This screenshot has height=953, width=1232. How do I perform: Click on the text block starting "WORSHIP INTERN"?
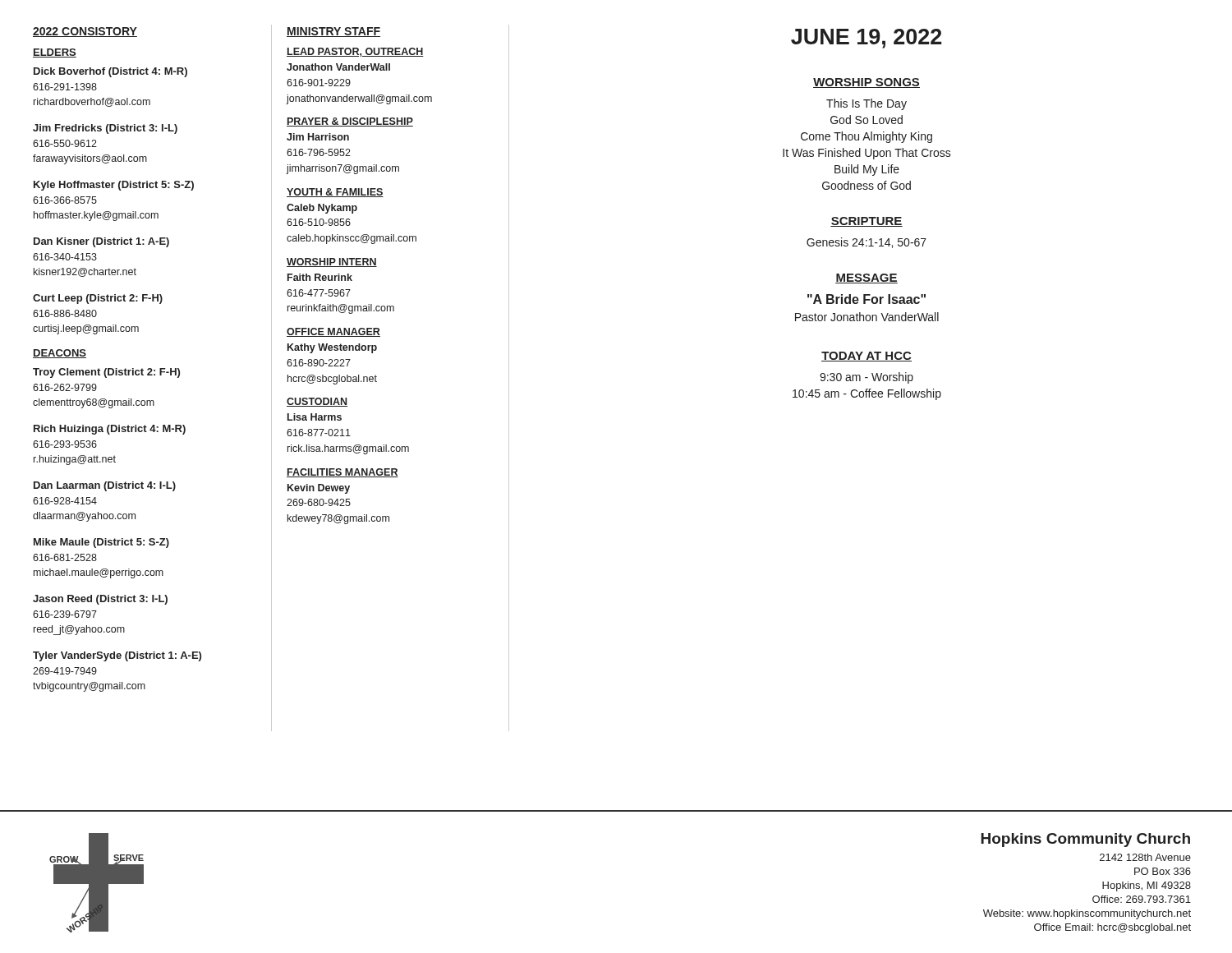[332, 262]
